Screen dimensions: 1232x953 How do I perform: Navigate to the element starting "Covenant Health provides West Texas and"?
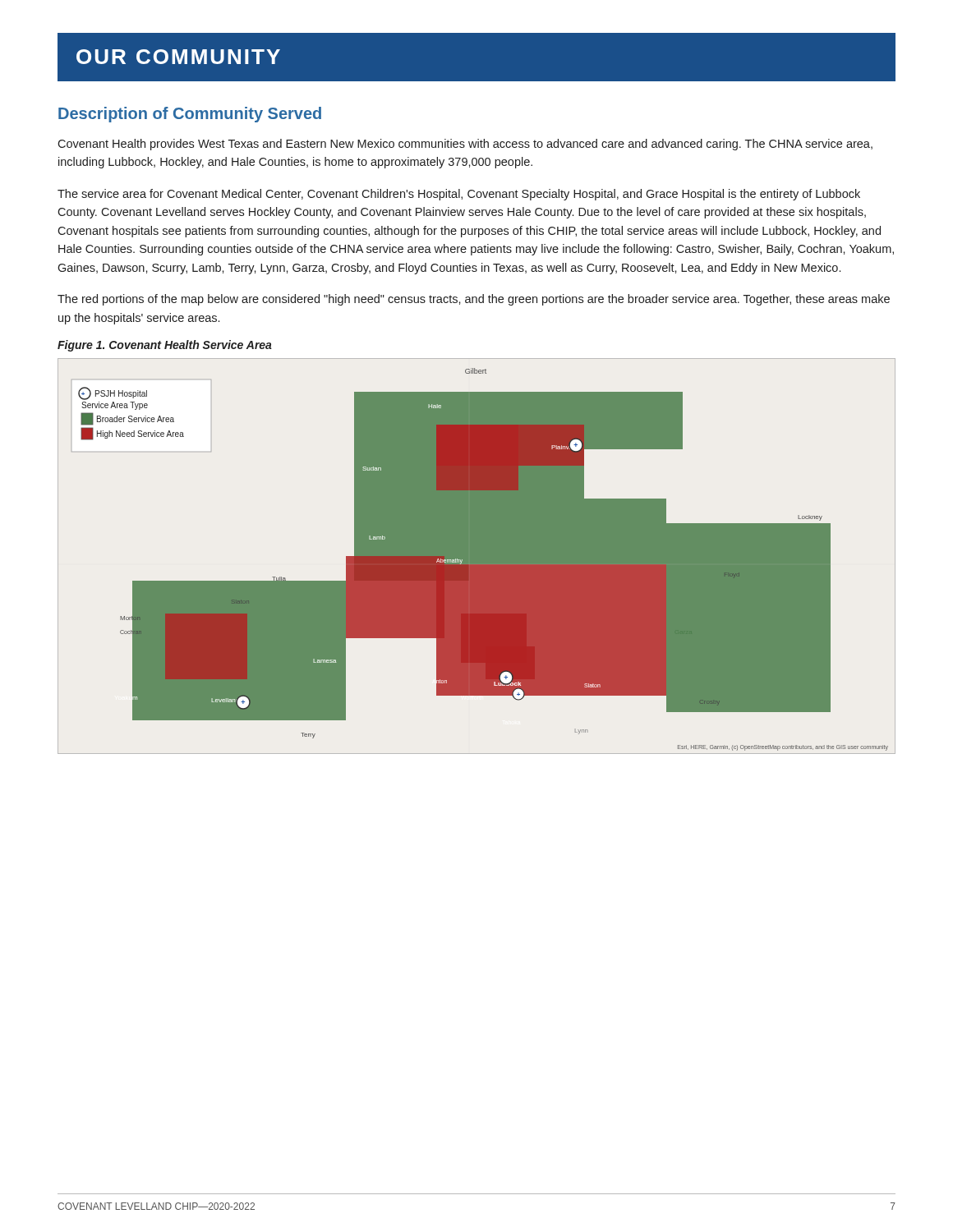coord(465,153)
